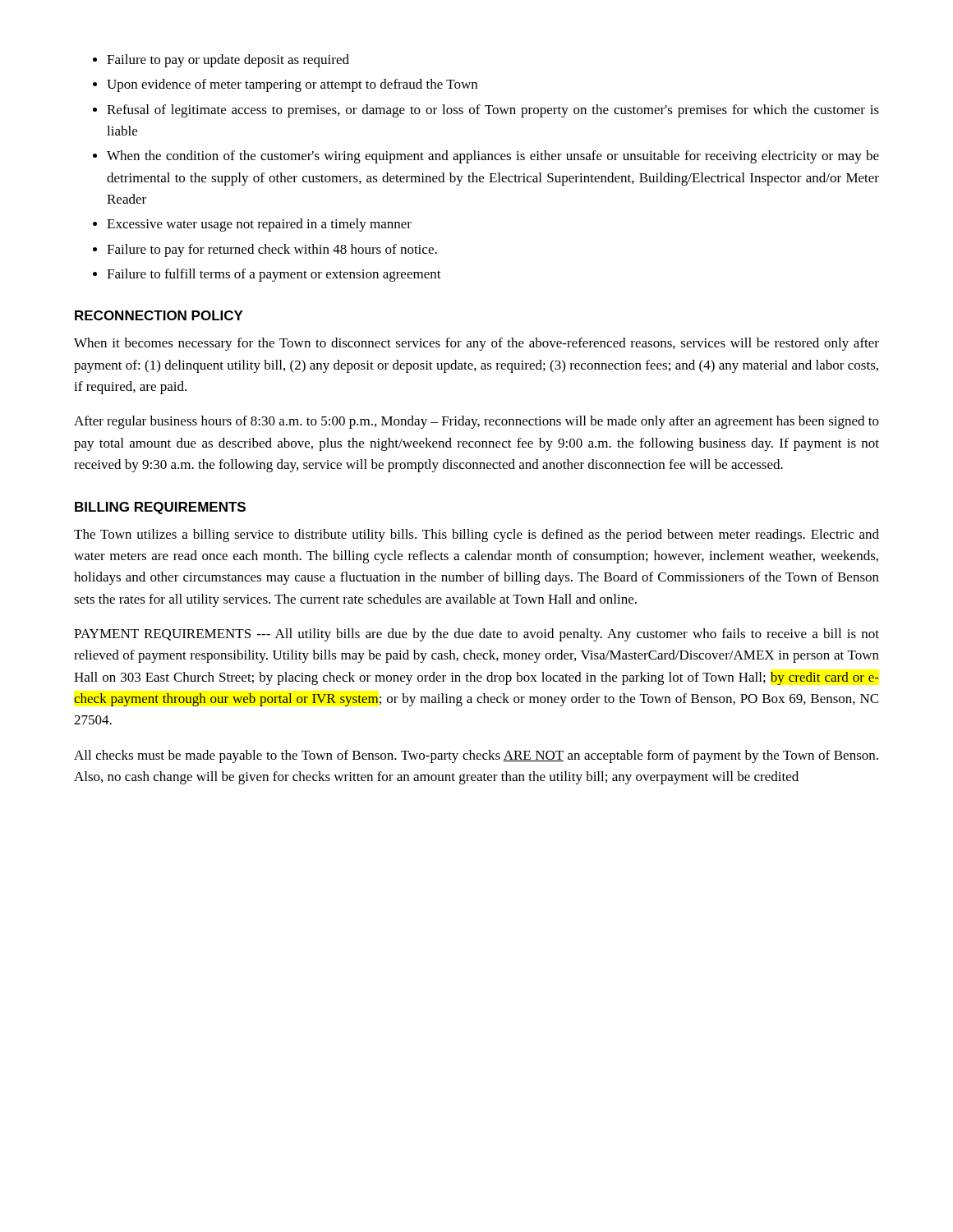The image size is (953, 1232).
Task: Find the list item that reads "Upon evidence of meter tampering or attempt to"
Action: [x=292, y=85]
